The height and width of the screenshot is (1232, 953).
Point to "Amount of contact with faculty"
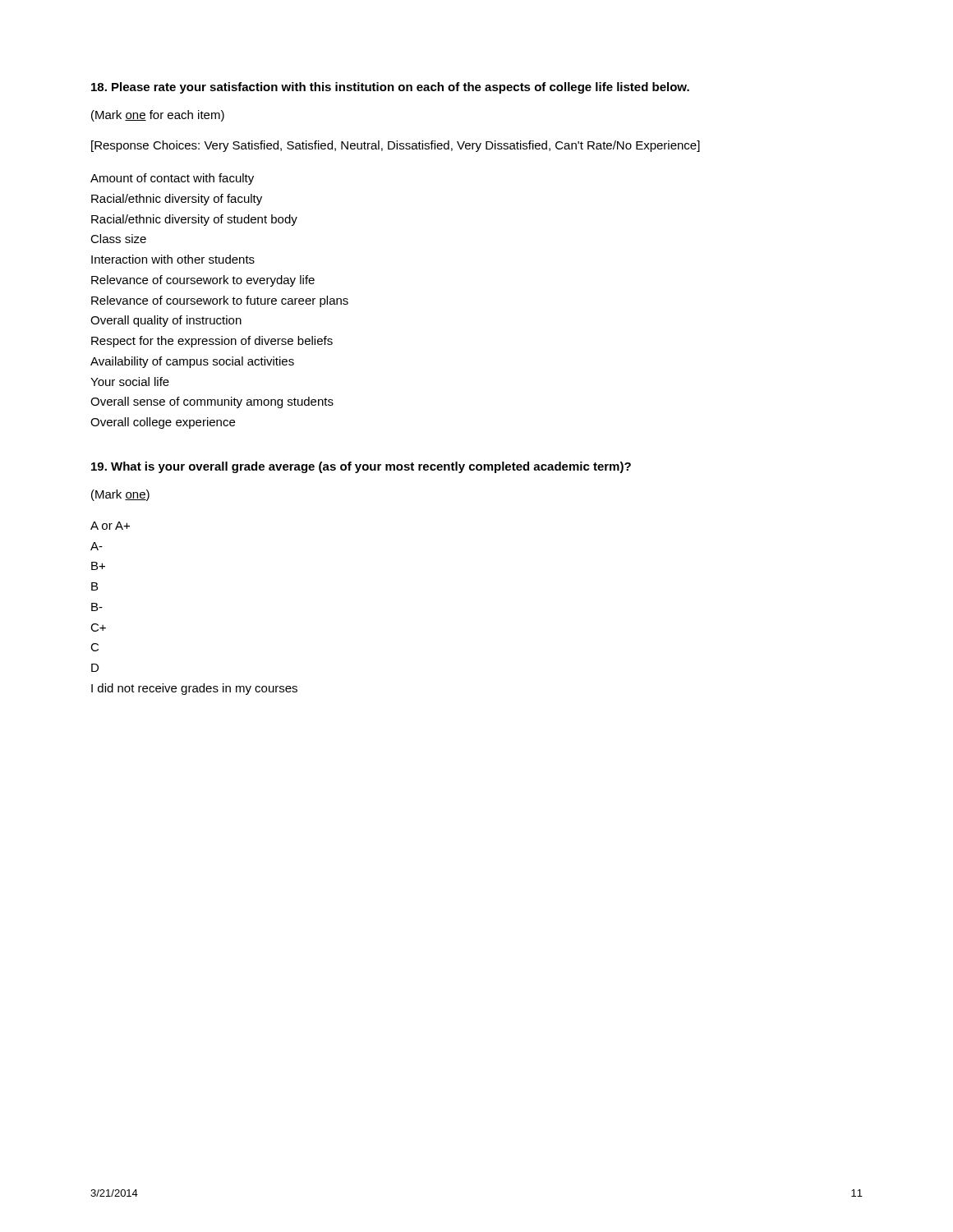pos(172,178)
